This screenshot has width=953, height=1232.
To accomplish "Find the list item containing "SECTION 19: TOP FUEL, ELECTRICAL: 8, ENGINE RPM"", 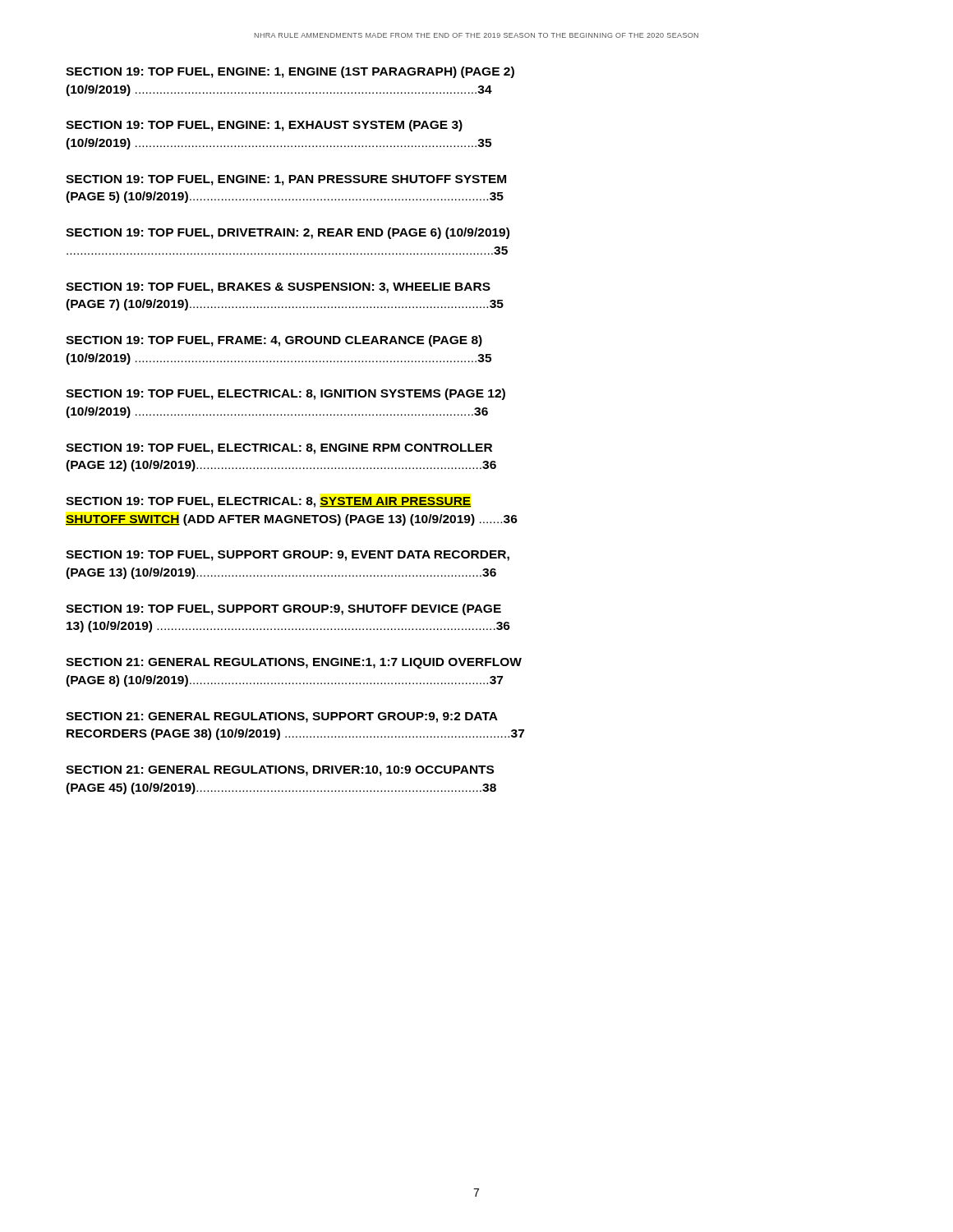I will tap(281, 456).
